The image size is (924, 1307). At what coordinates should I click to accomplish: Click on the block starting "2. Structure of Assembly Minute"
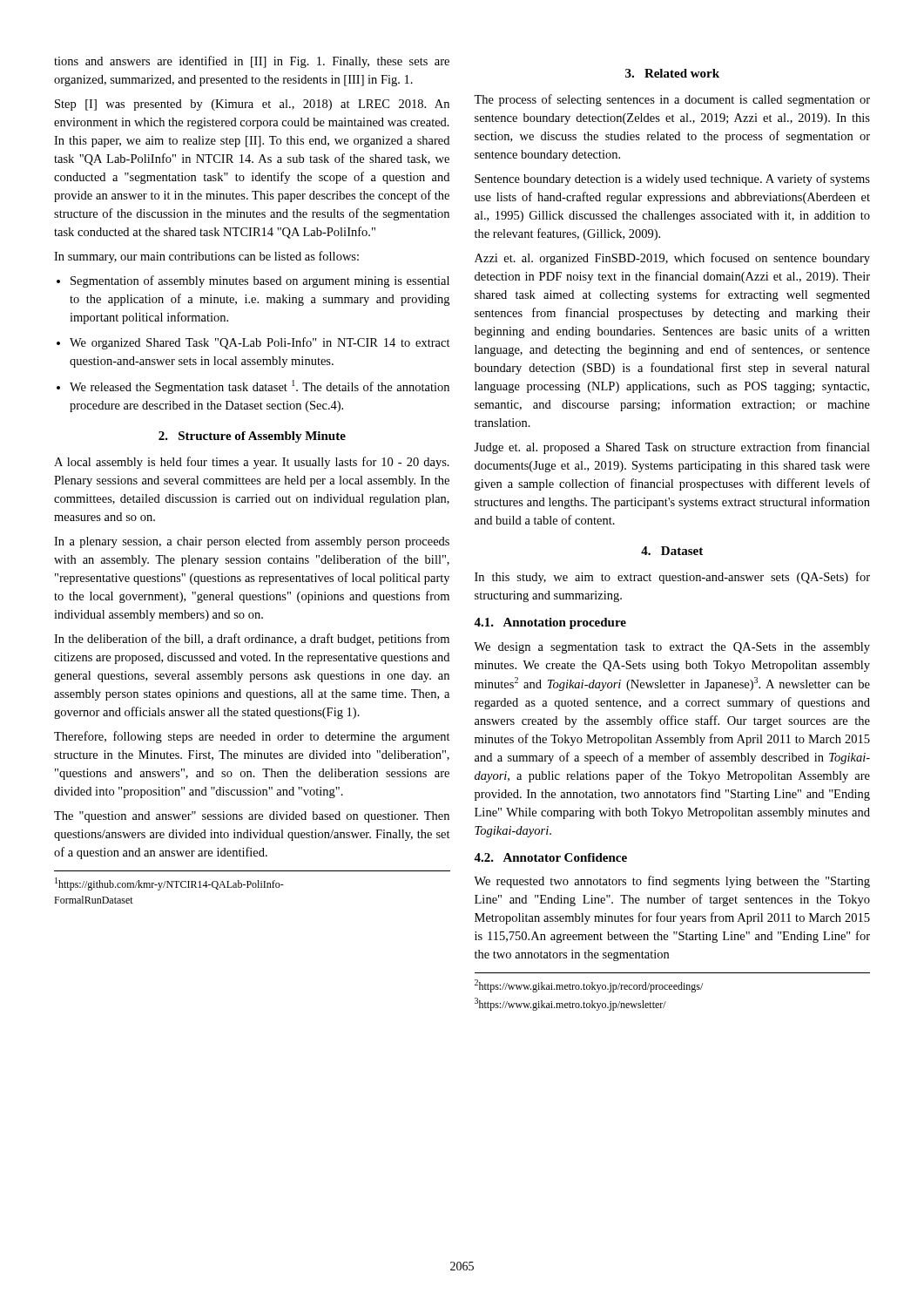(x=252, y=436)
